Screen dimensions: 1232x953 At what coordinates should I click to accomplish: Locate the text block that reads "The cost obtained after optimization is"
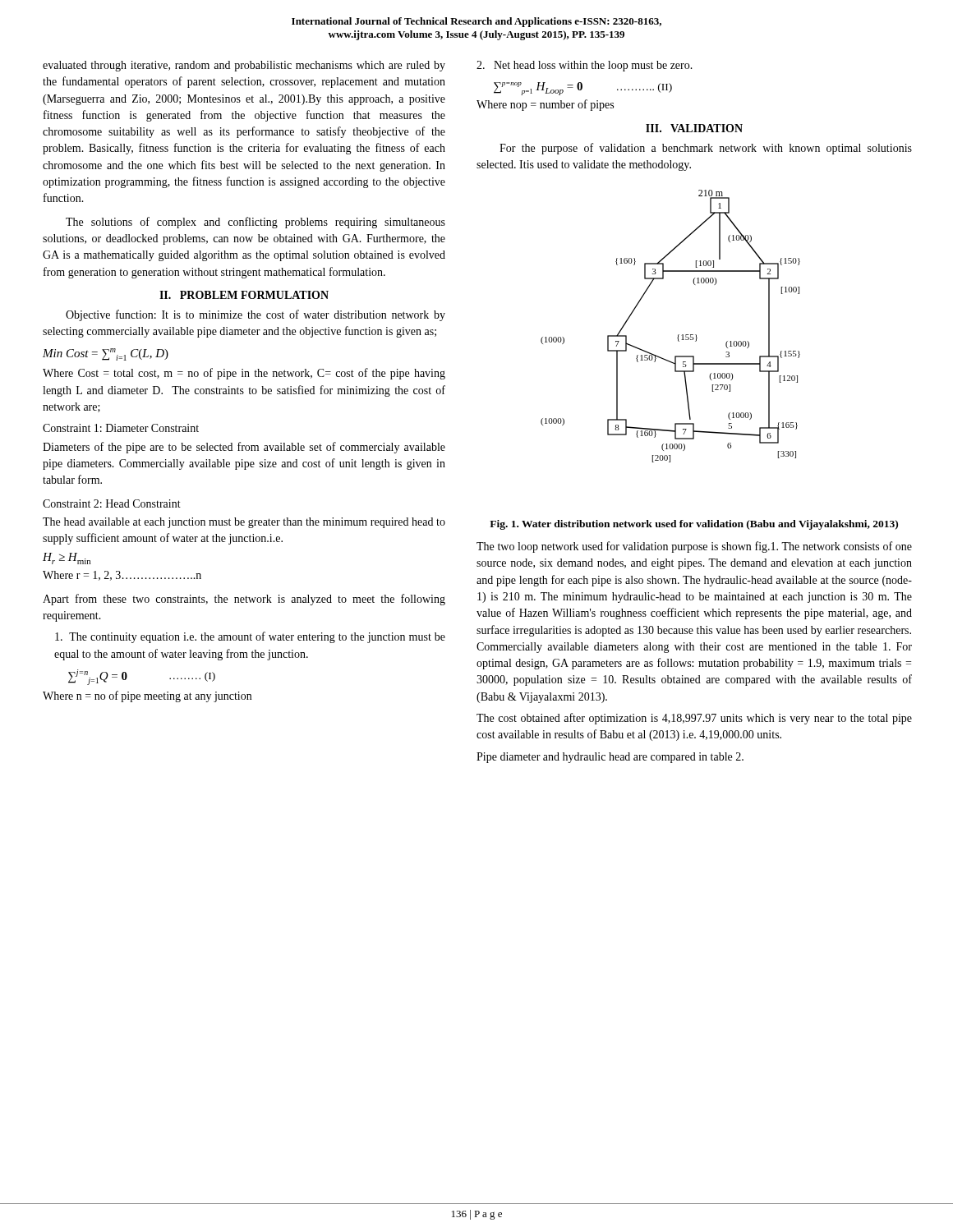click(694, 727)
